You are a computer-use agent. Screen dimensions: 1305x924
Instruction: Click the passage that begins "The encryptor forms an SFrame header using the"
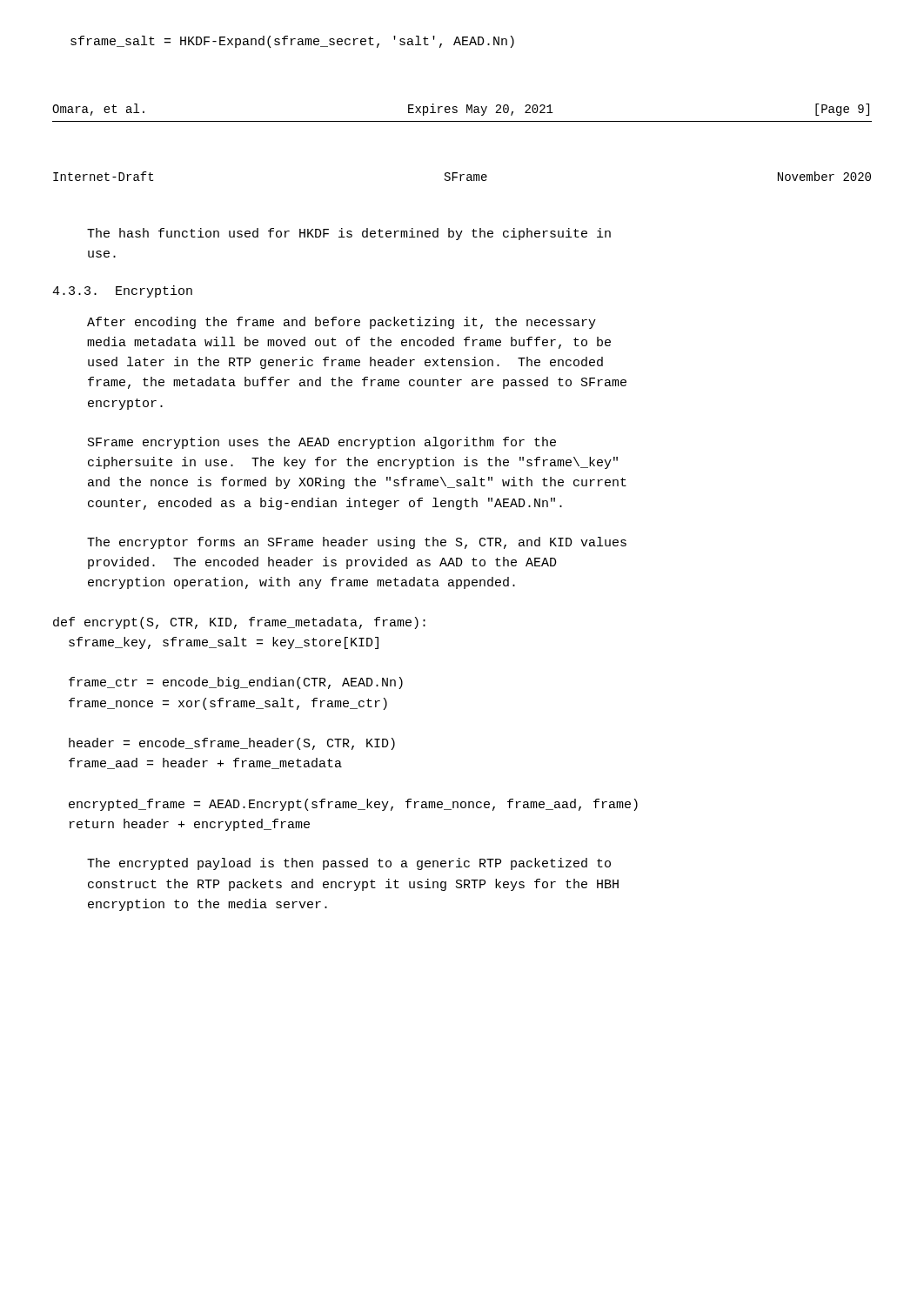357,563
